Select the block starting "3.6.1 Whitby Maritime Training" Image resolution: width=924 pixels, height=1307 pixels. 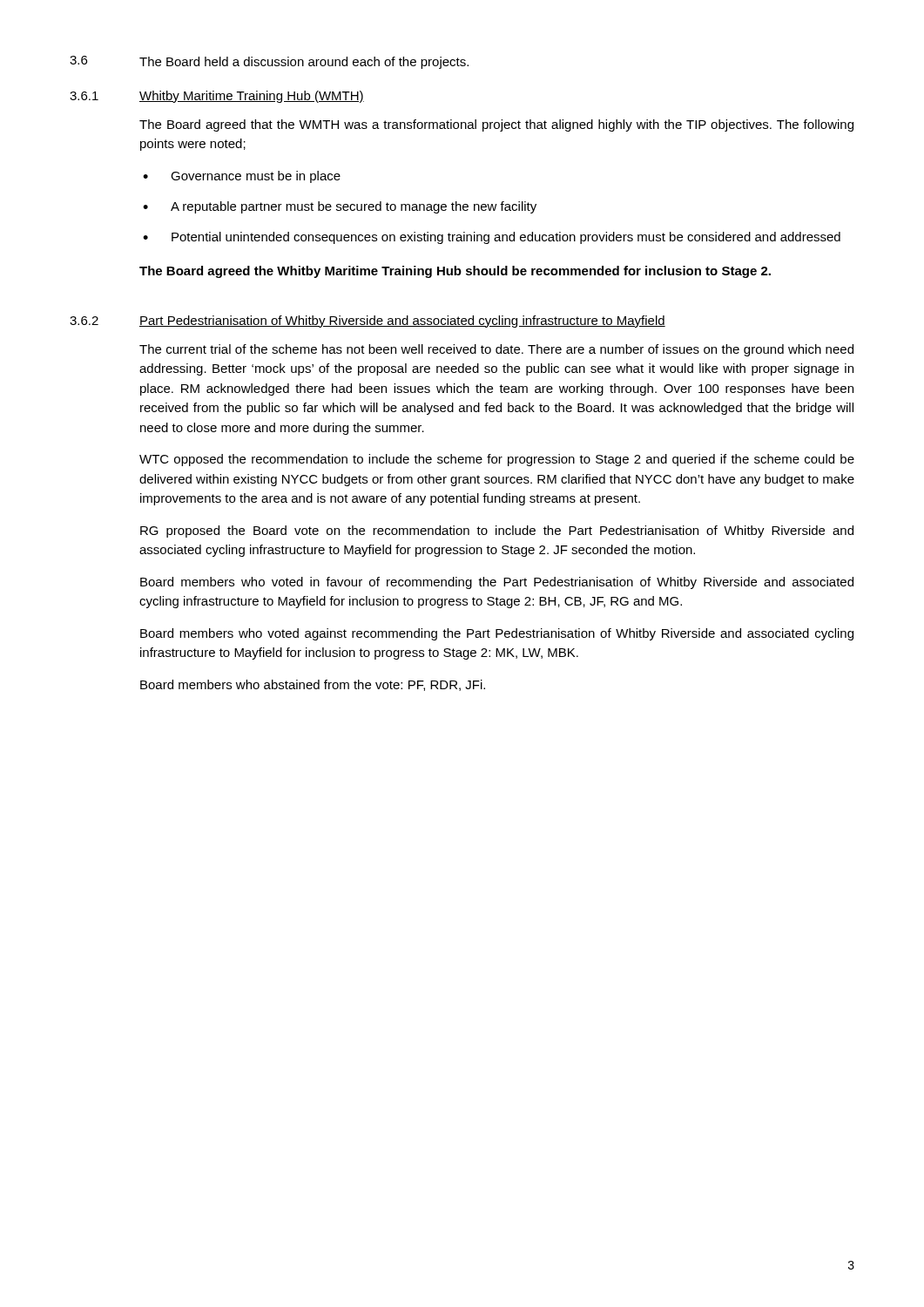(217, 95)
